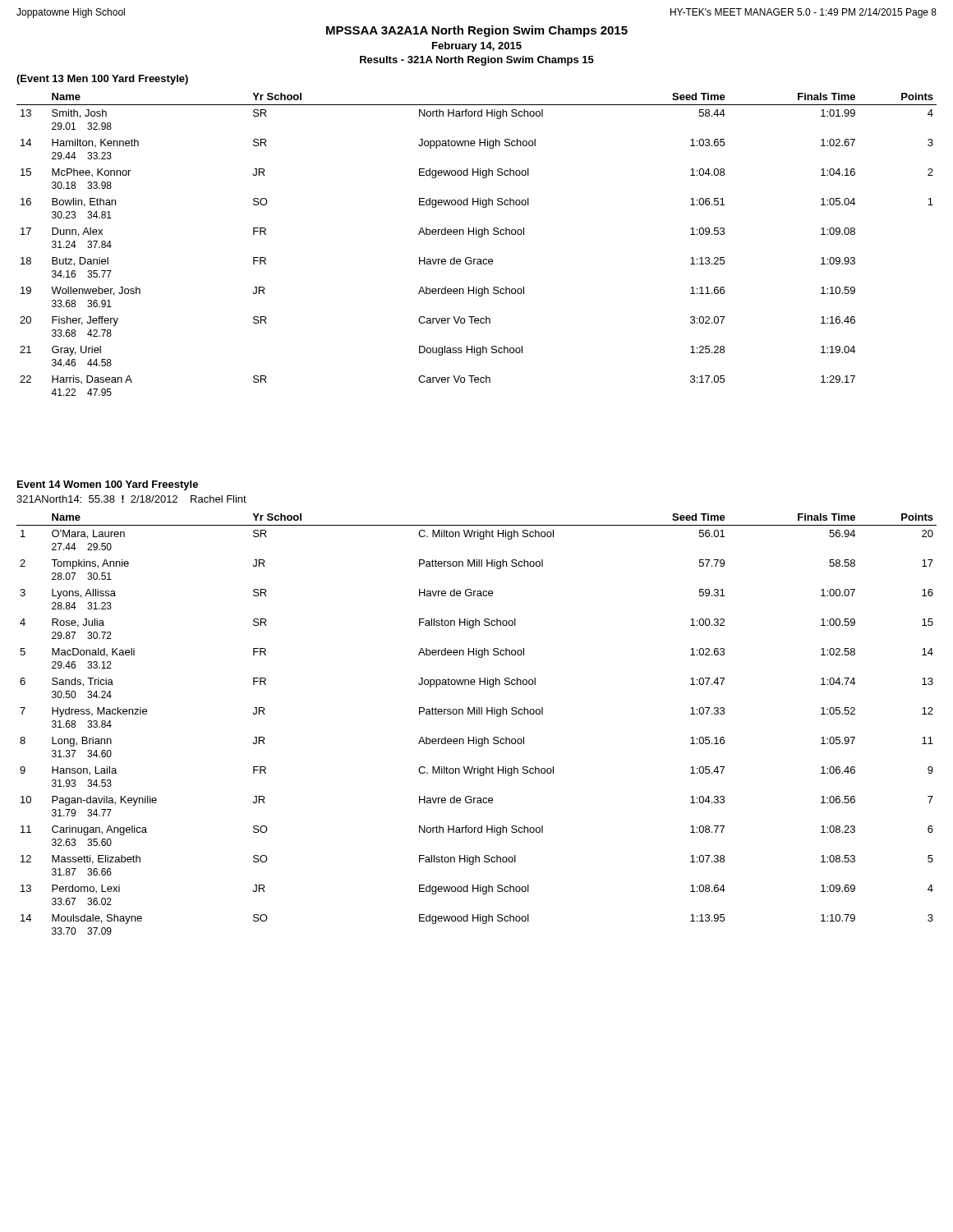This screenshot has height=1232, width=953.
Task: Click on the region starting "321ANorth14: 55.38 !"
Action: pos(131,499)
